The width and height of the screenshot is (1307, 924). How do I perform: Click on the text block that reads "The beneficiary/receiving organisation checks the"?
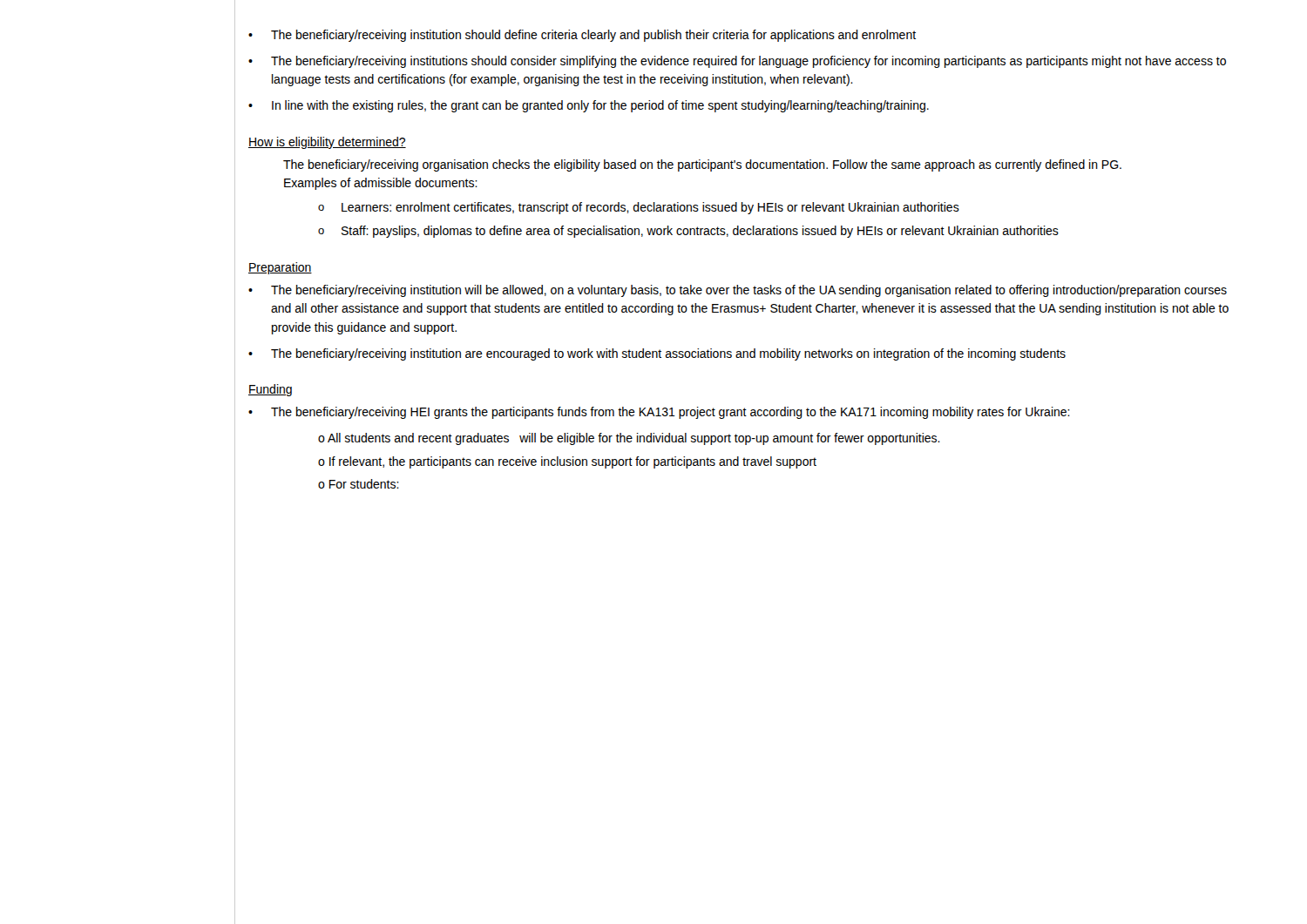(x=703, y=174)
